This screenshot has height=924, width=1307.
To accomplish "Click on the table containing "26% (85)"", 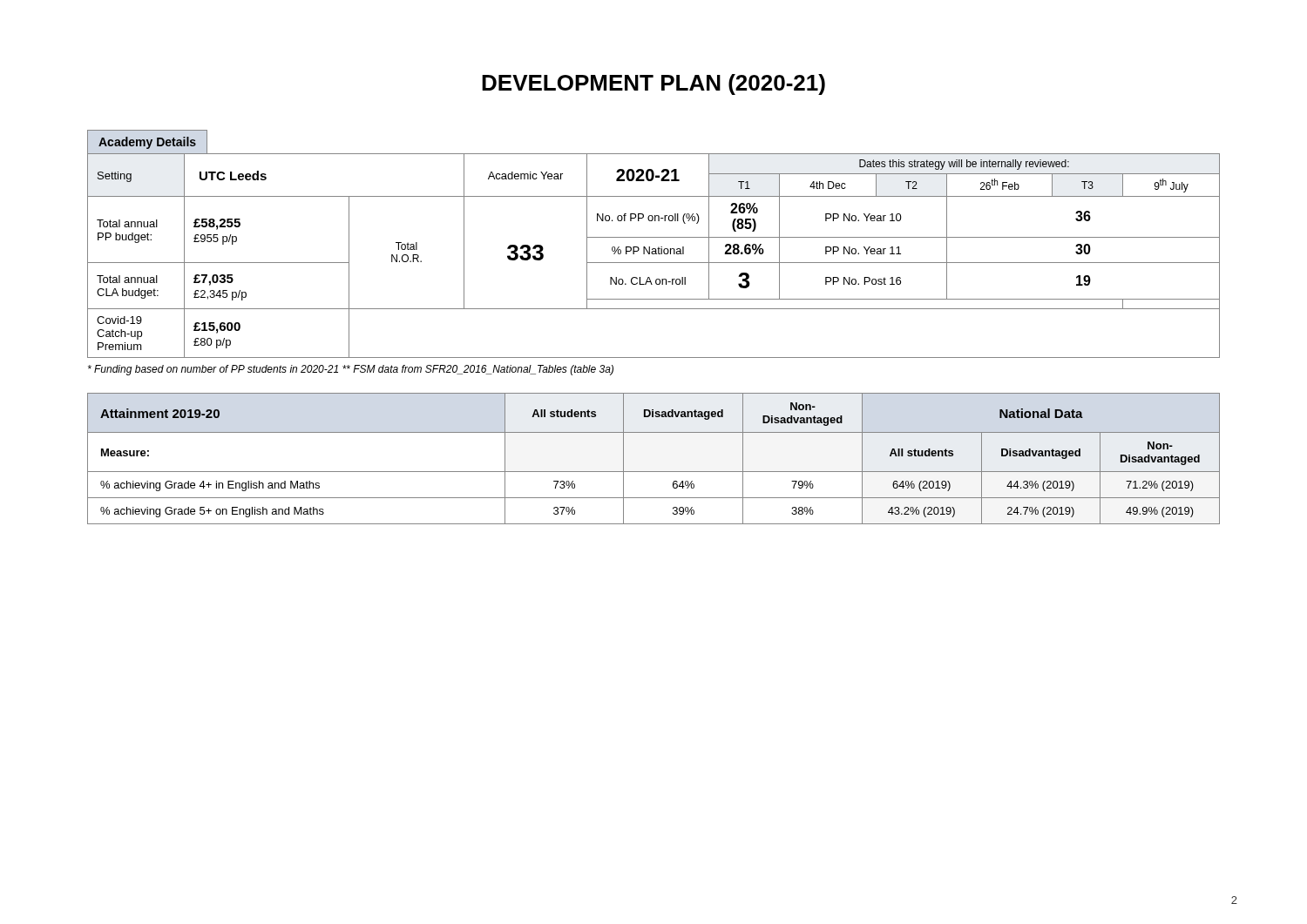I will coord(654,244).
